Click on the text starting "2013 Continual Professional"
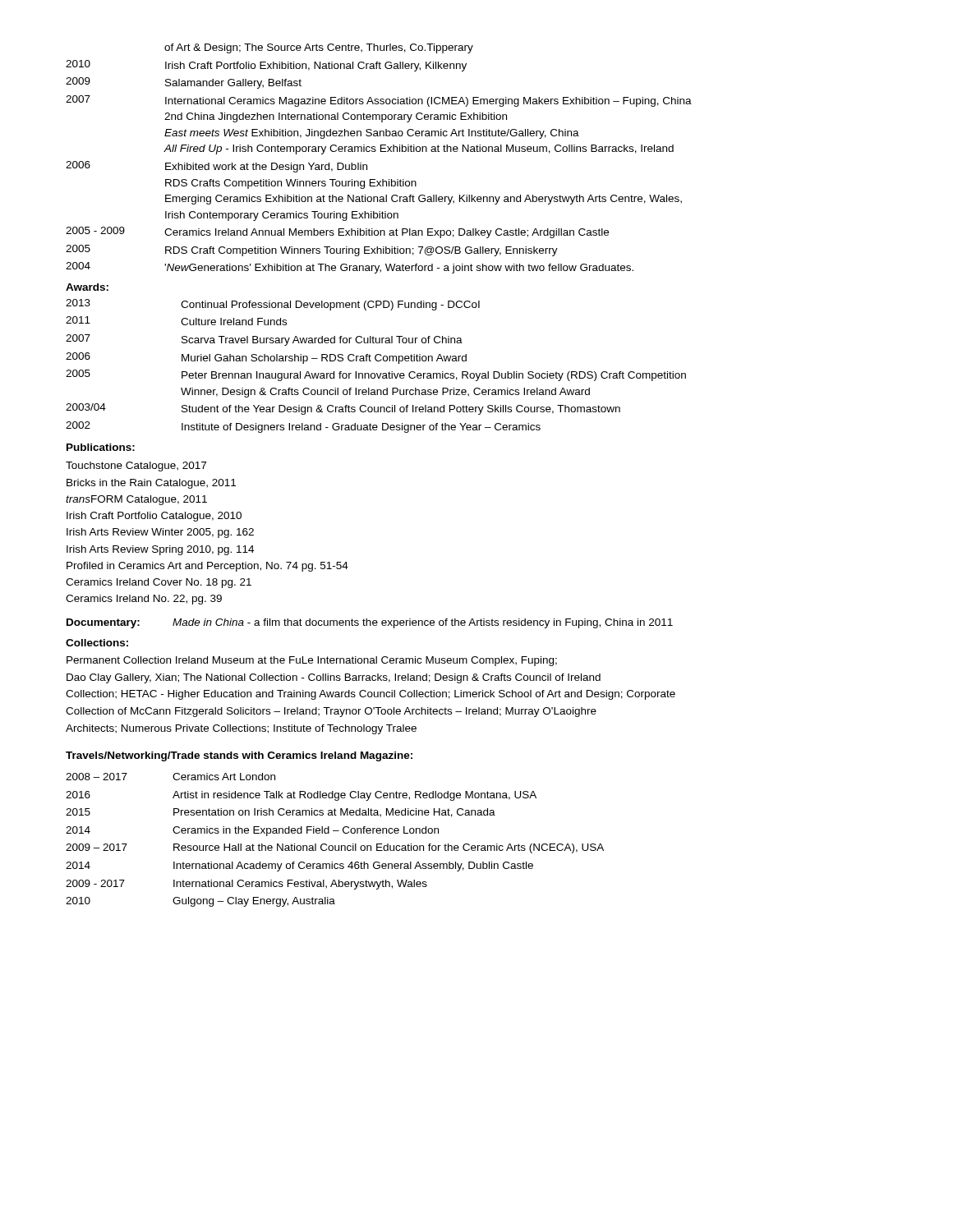This screenshot has height=1232, width=953. click(x=476, y=304)
